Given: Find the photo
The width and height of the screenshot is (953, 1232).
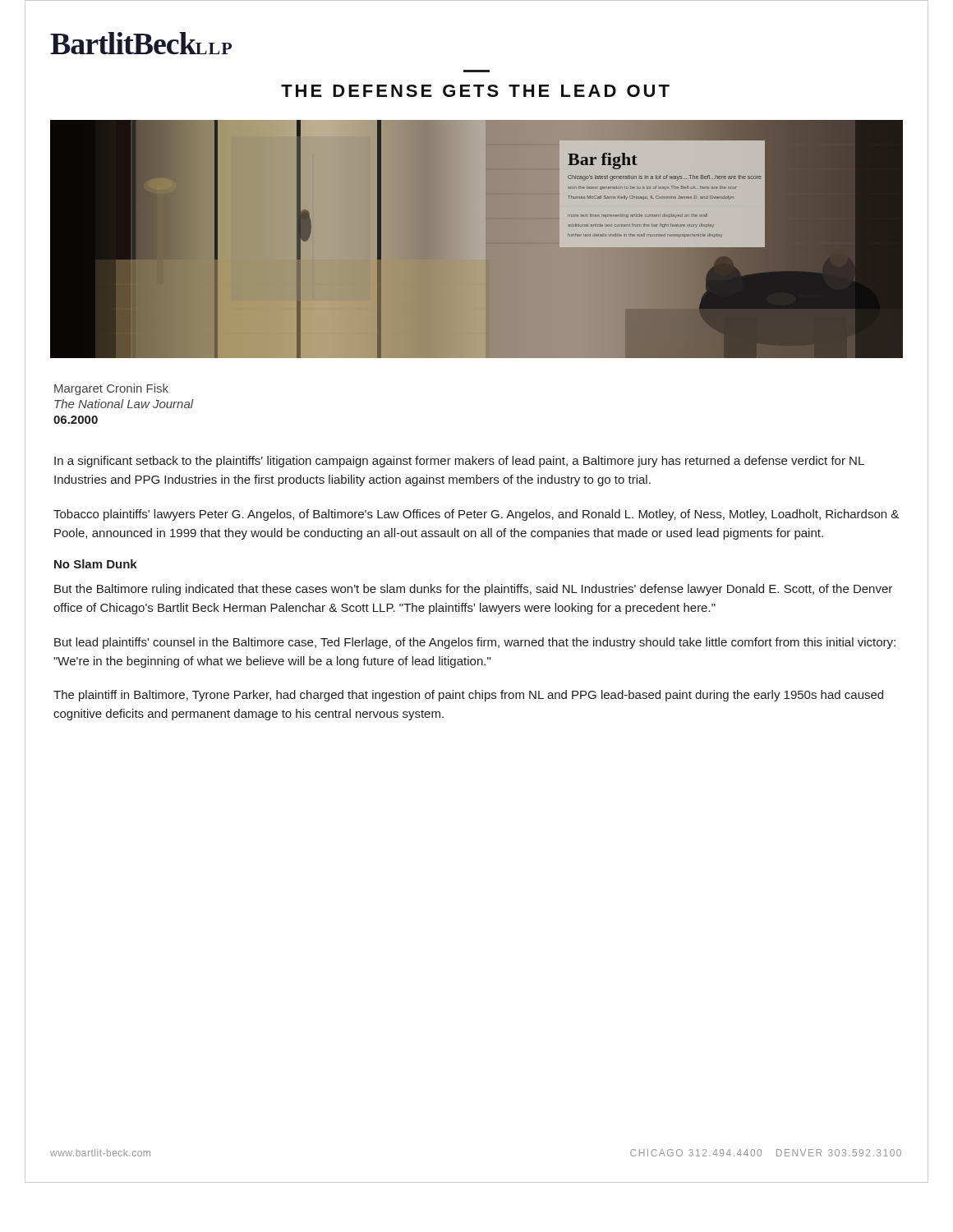Looking at the screenshot, I should [476, 239].
